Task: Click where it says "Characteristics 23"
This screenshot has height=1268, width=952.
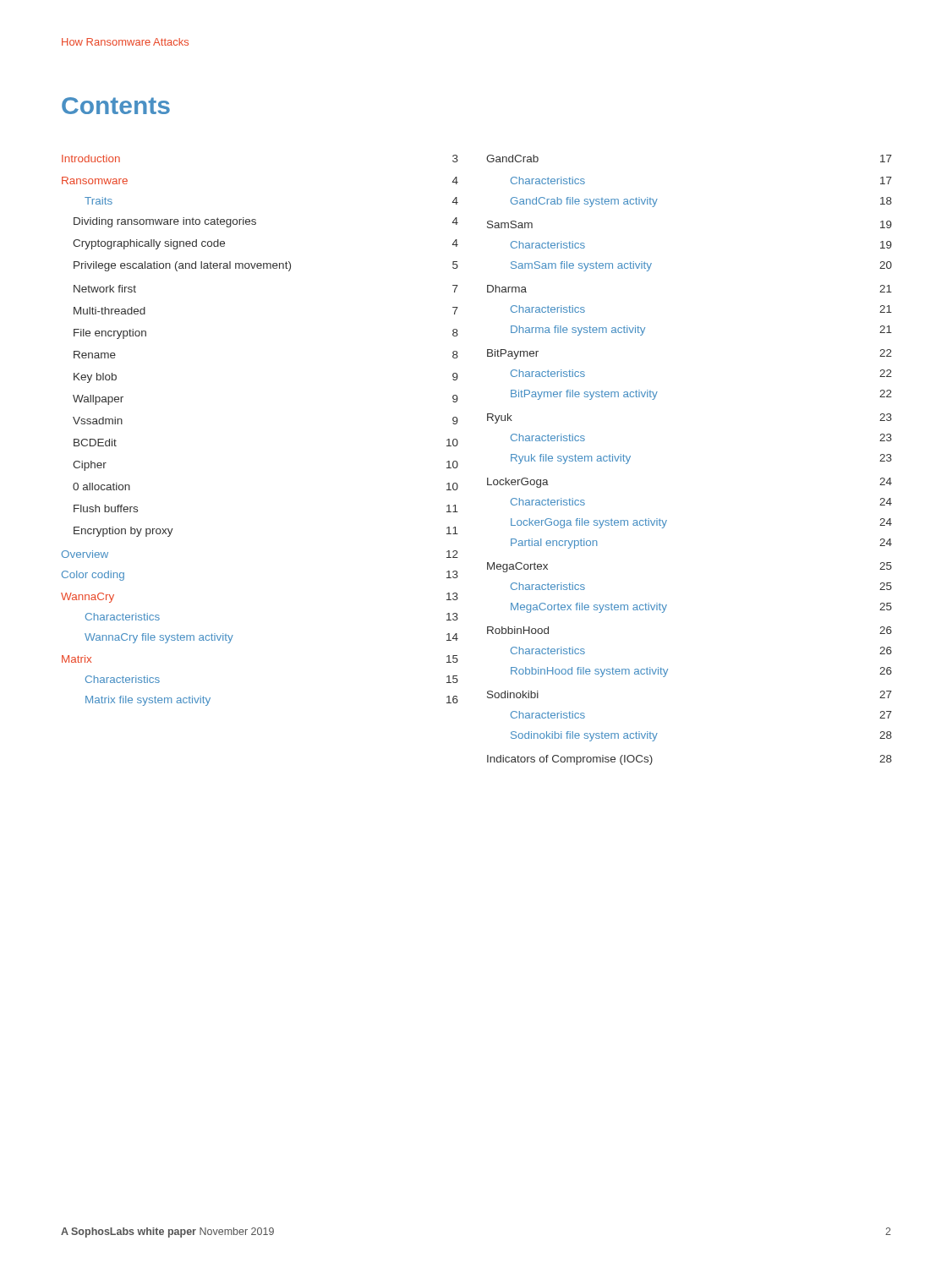Action: pyautogui.click(x=548, y=437)
